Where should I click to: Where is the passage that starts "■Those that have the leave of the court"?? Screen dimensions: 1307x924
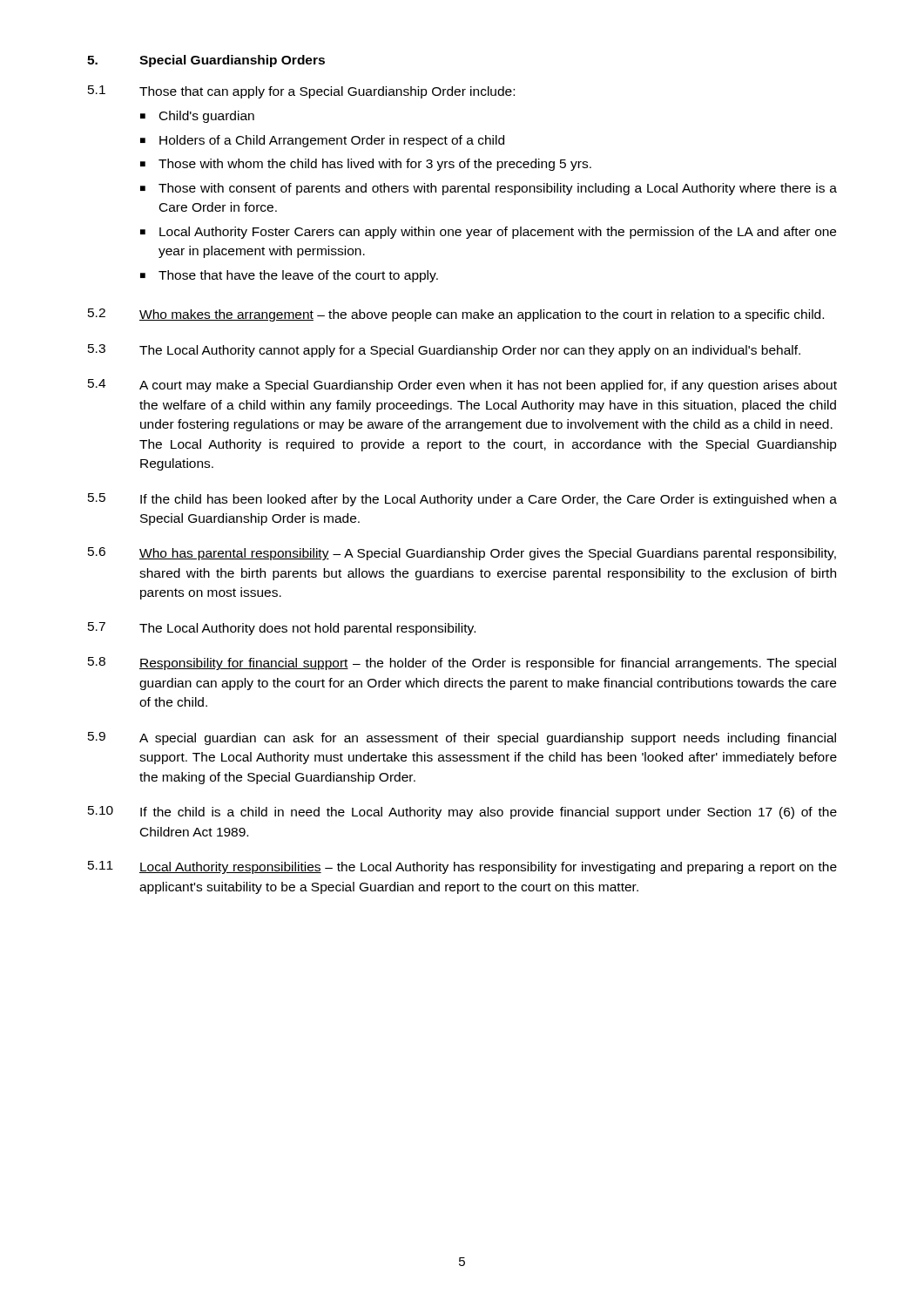click(x=289, y=276)
